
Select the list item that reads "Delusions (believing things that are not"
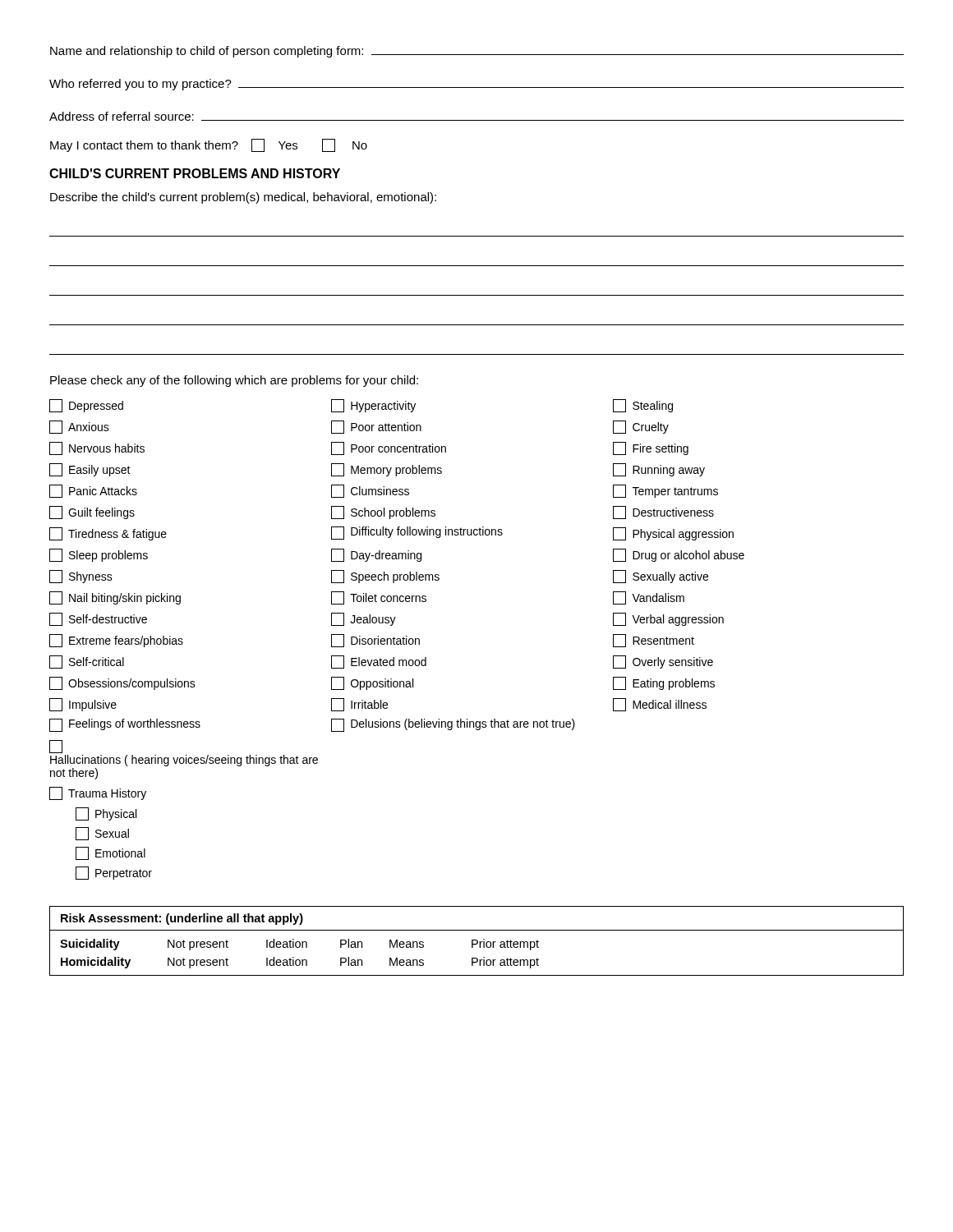(453, 724)
